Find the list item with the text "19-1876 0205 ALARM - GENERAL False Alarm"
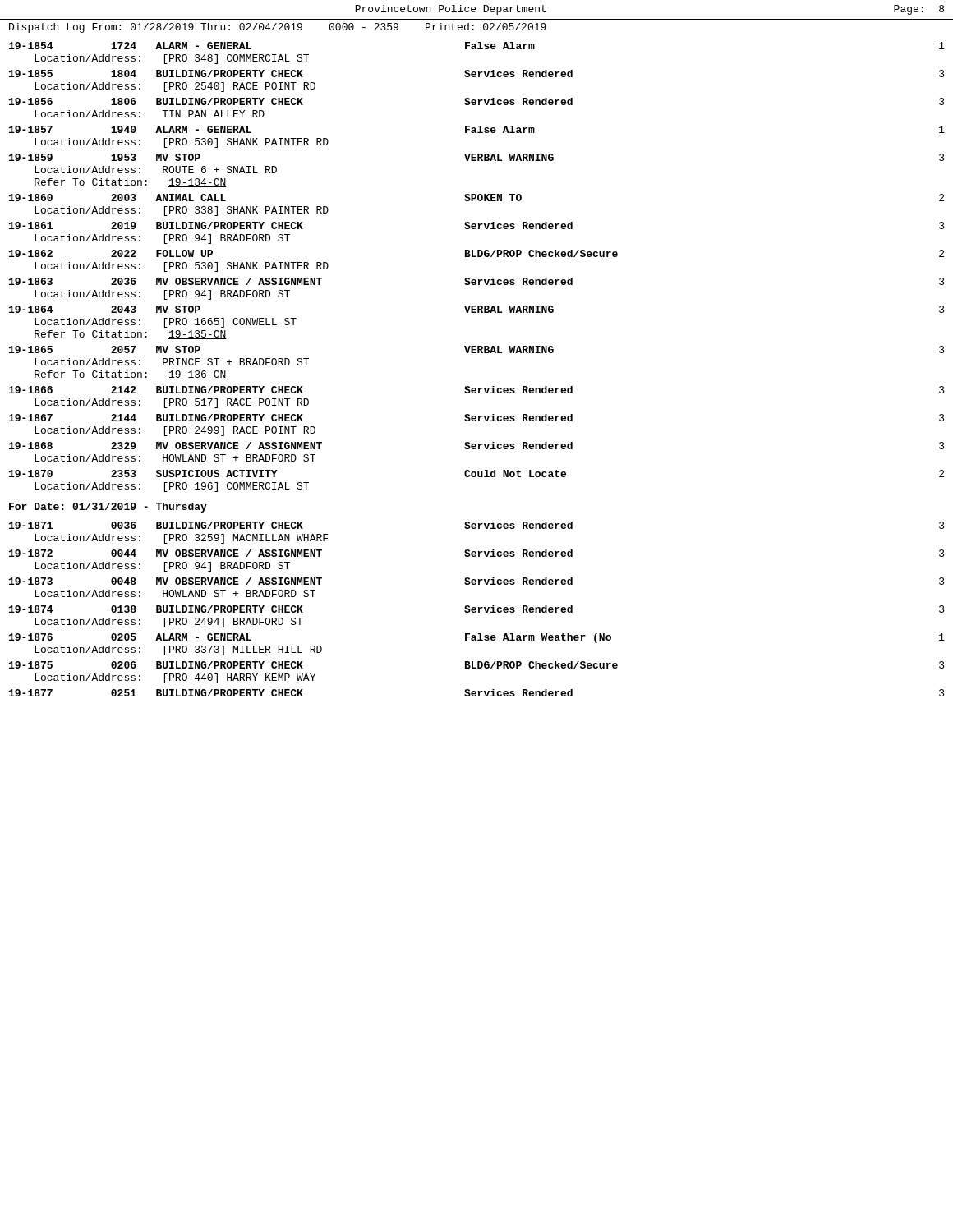This screenshot has height=1232, width=953. point(476,644)
